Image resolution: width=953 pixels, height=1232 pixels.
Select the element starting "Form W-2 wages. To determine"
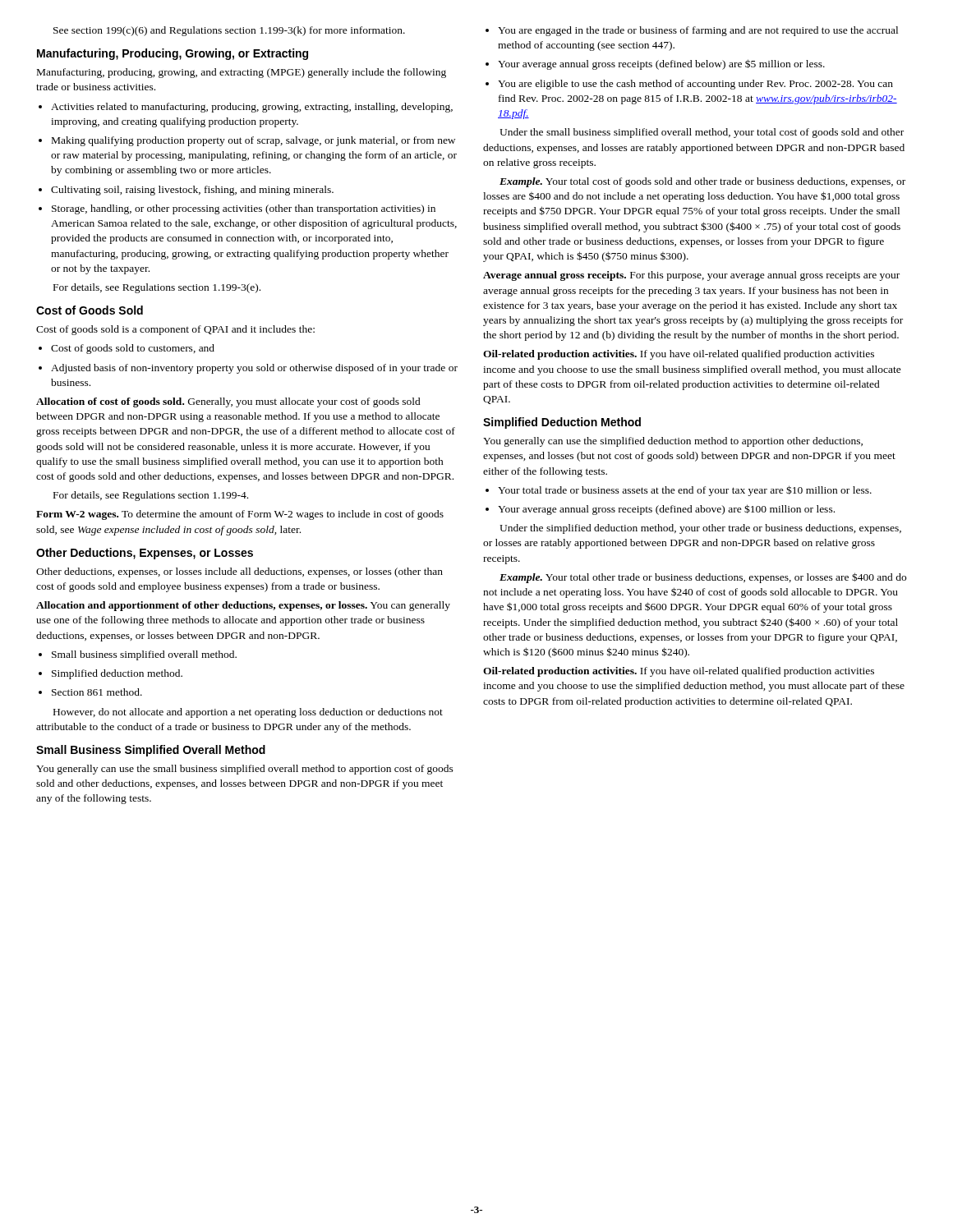pos(248,522)
